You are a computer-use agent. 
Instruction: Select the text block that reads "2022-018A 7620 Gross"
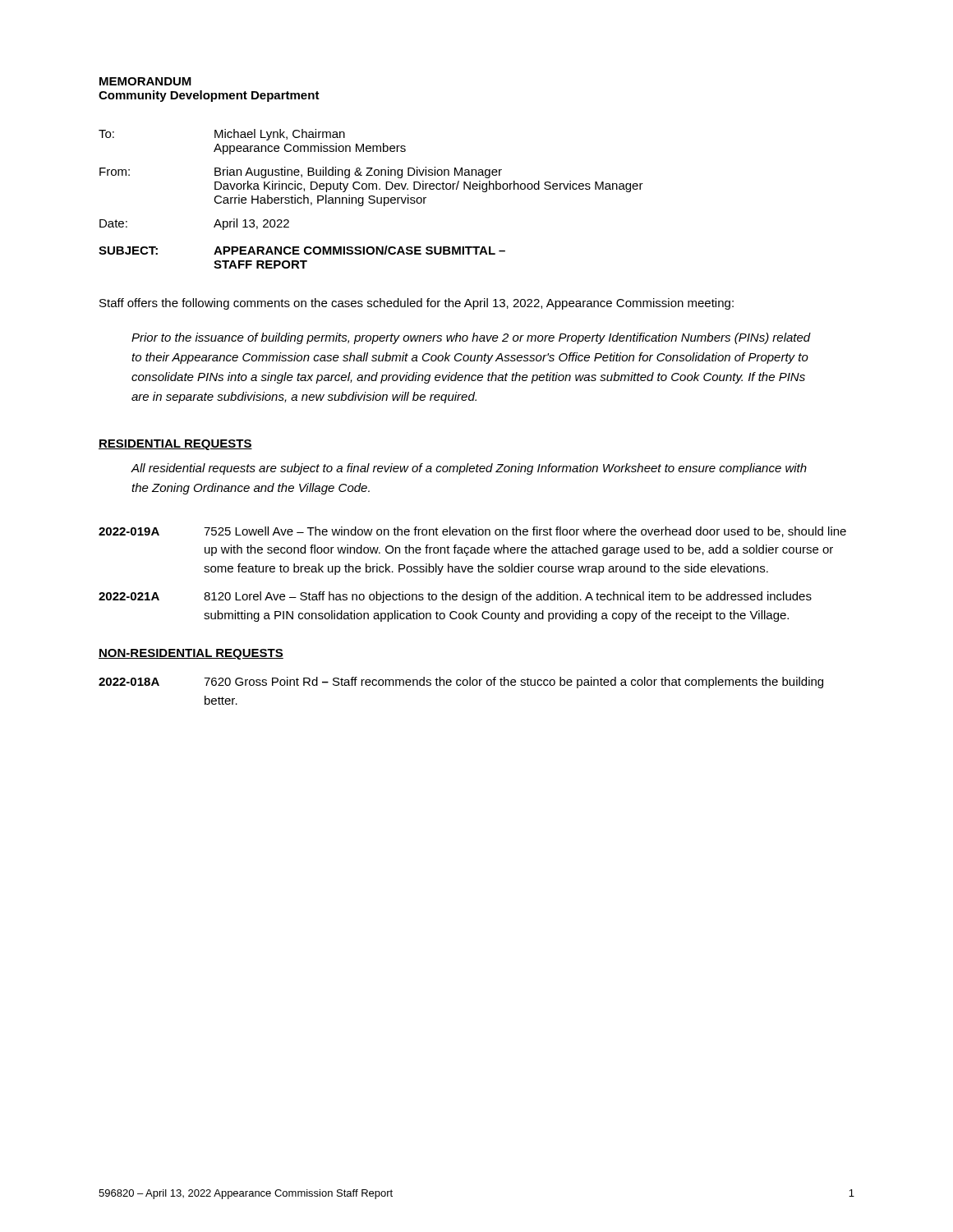(476, 691)
